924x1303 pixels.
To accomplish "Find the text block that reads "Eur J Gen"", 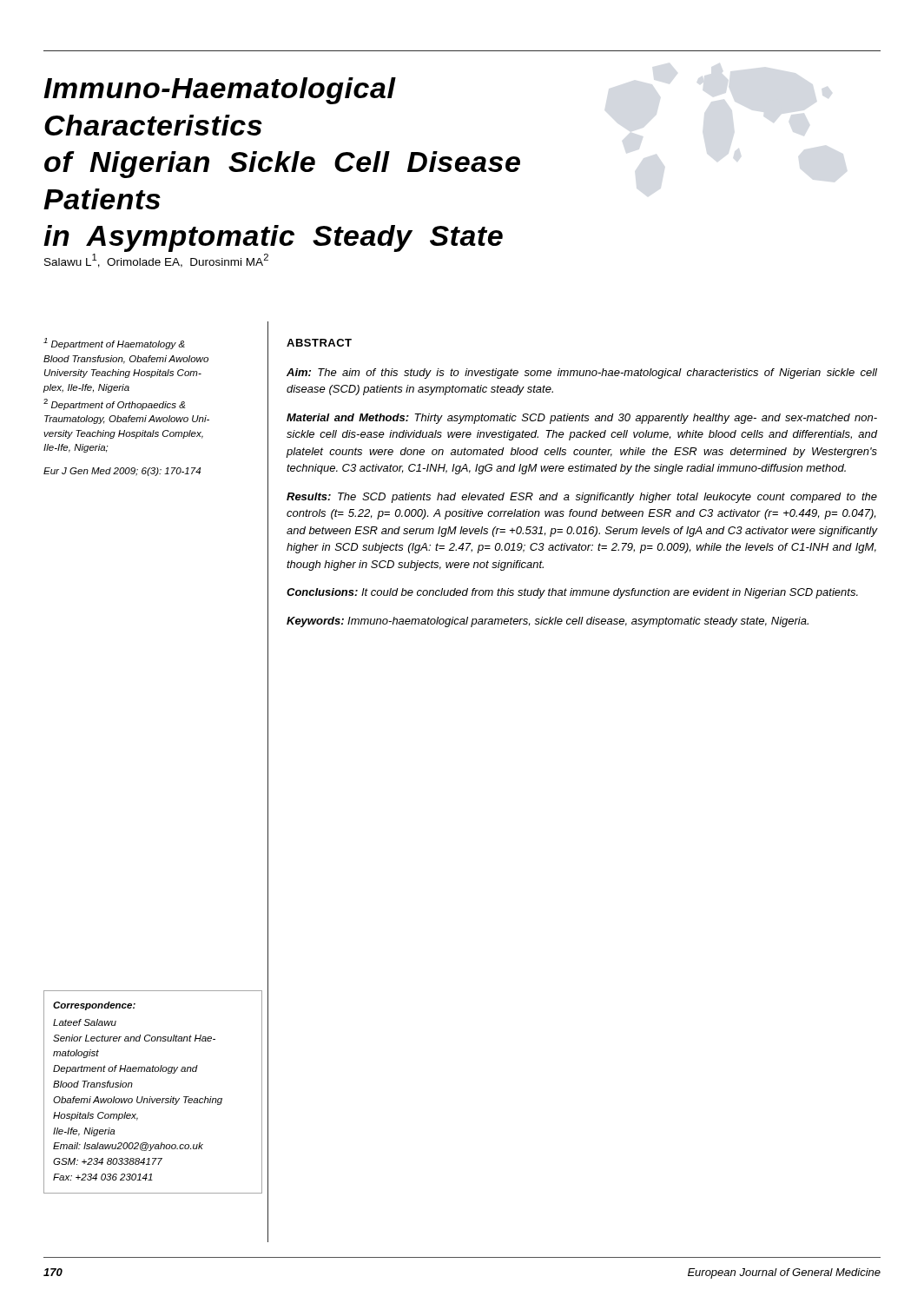I will tap(122, 471).
